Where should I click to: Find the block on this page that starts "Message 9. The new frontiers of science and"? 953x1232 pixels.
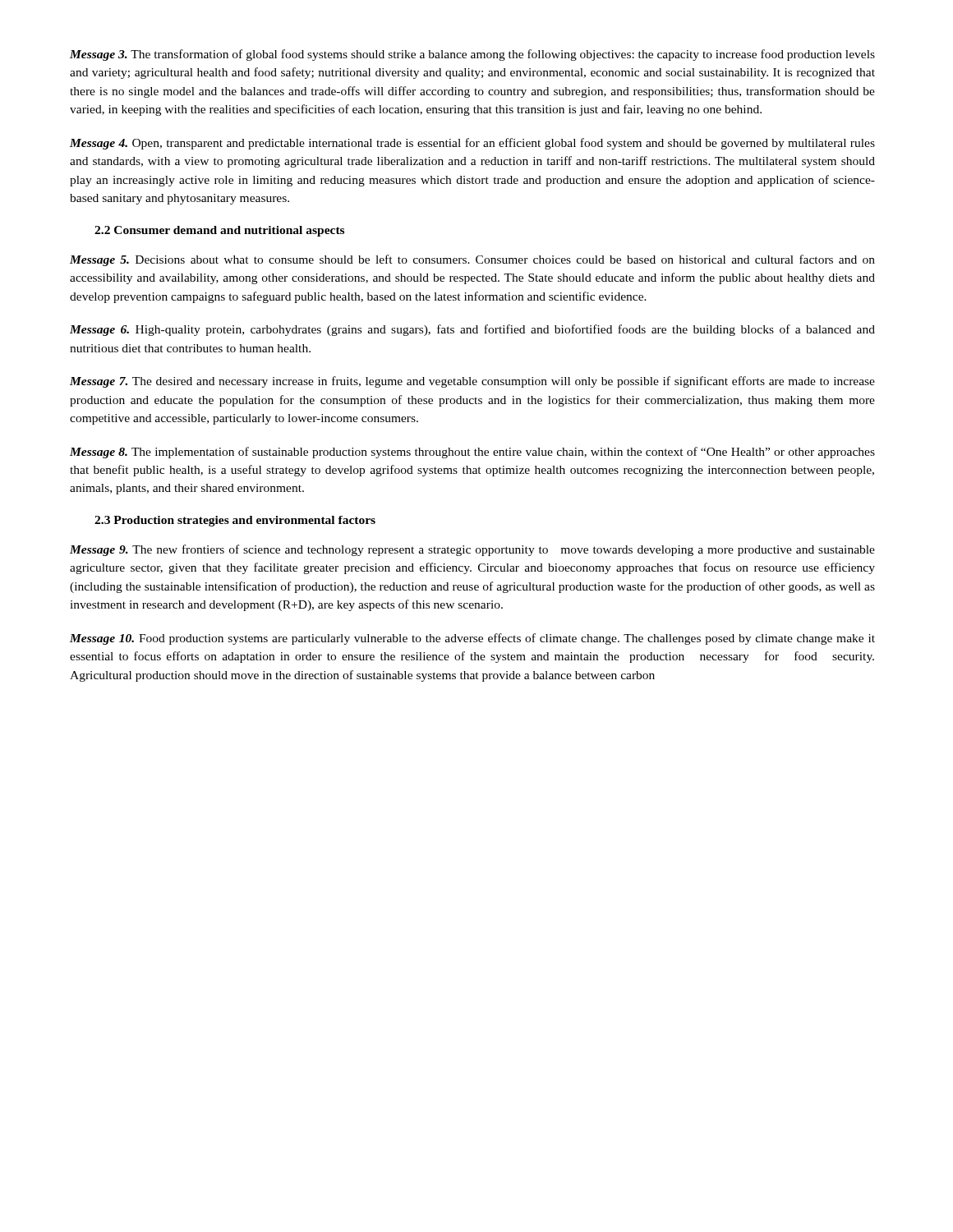(x=472, y=577)
